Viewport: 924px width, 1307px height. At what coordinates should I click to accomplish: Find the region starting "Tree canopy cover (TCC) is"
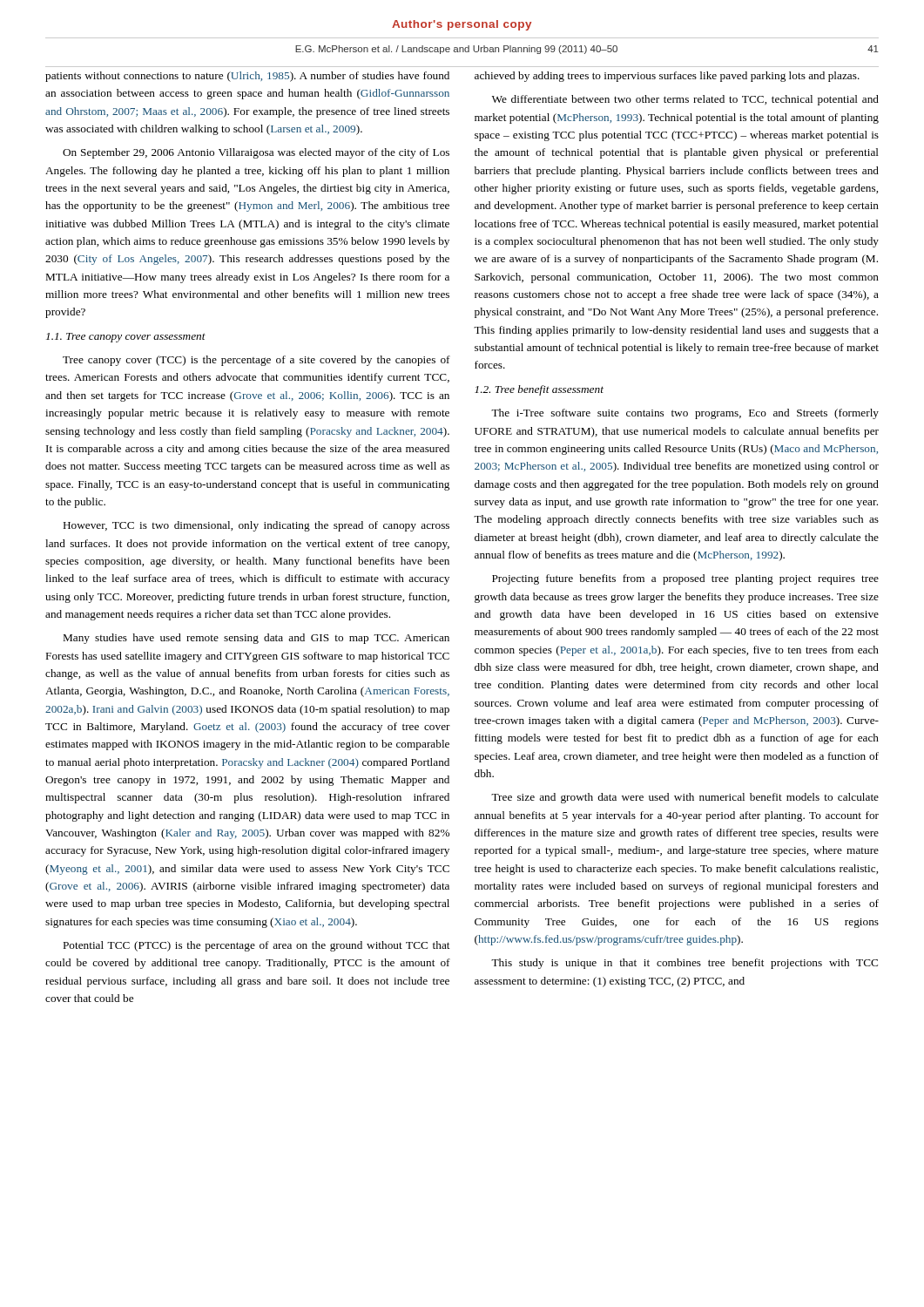248,680
